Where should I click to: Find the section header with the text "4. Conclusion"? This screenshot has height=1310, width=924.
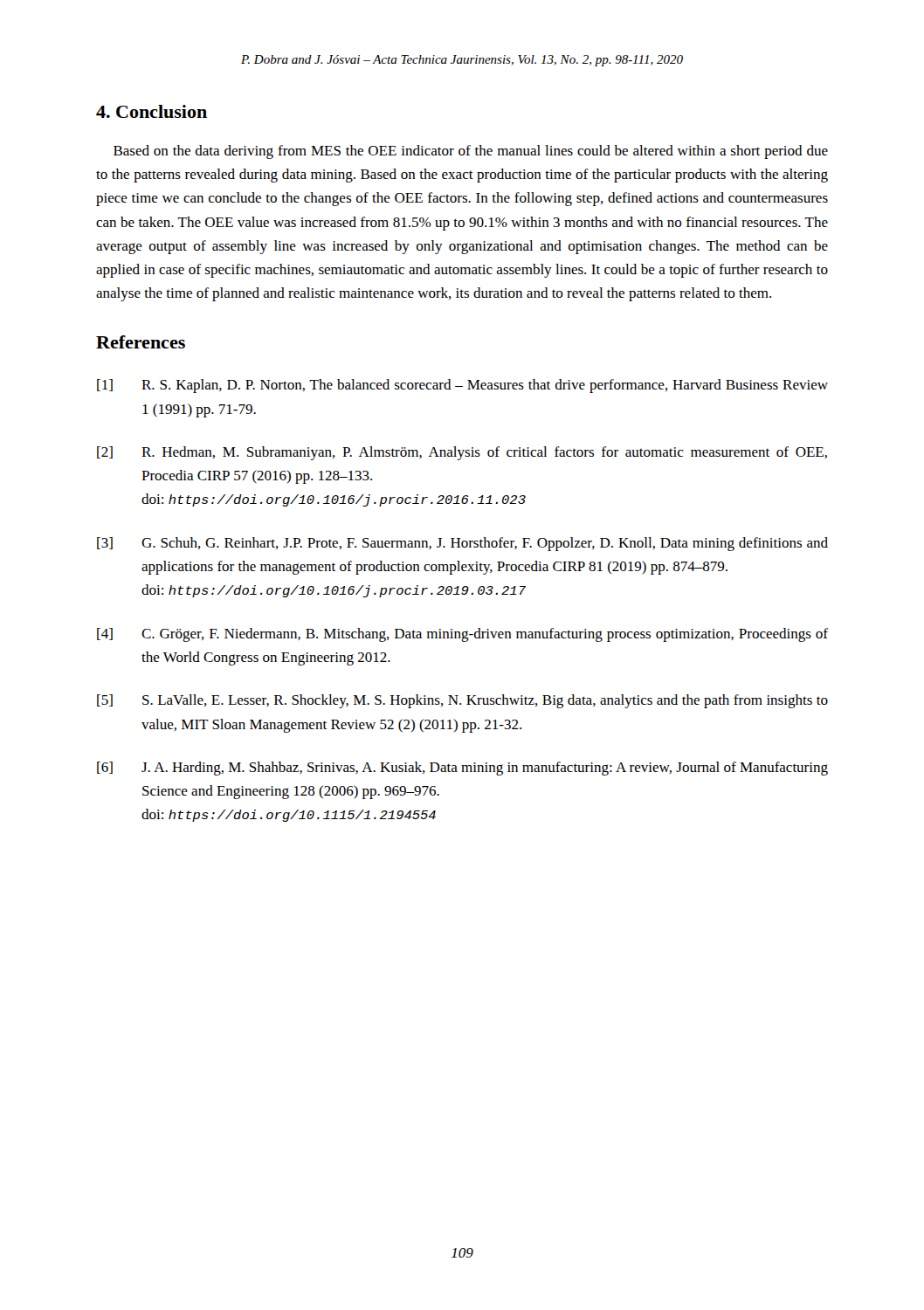click(152, 111)
